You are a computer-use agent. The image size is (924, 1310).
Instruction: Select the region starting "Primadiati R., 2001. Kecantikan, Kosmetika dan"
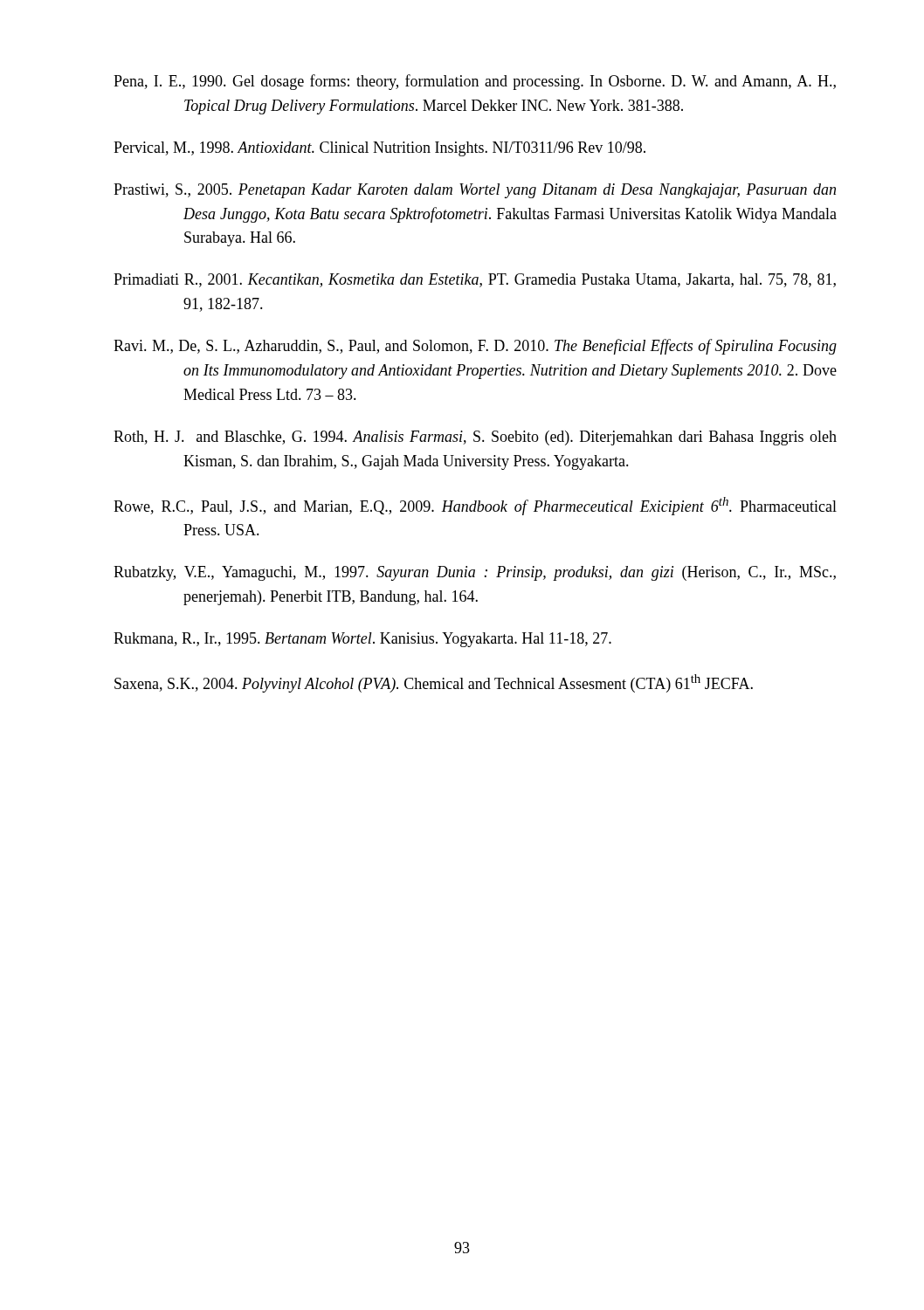(x=475, y=292)
